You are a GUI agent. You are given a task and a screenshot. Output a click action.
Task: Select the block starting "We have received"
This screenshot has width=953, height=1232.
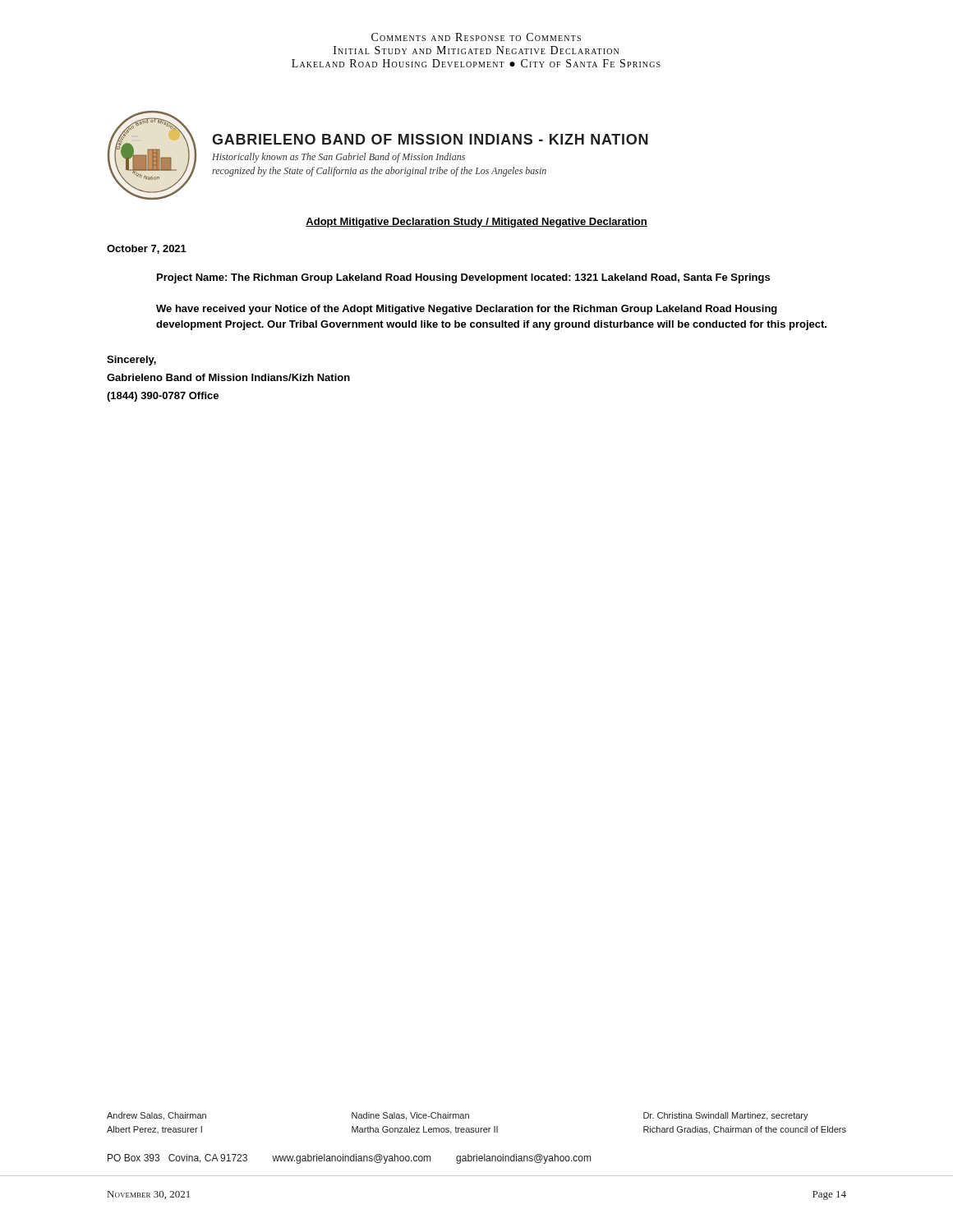pyautogui.click(x=492, y=316)
